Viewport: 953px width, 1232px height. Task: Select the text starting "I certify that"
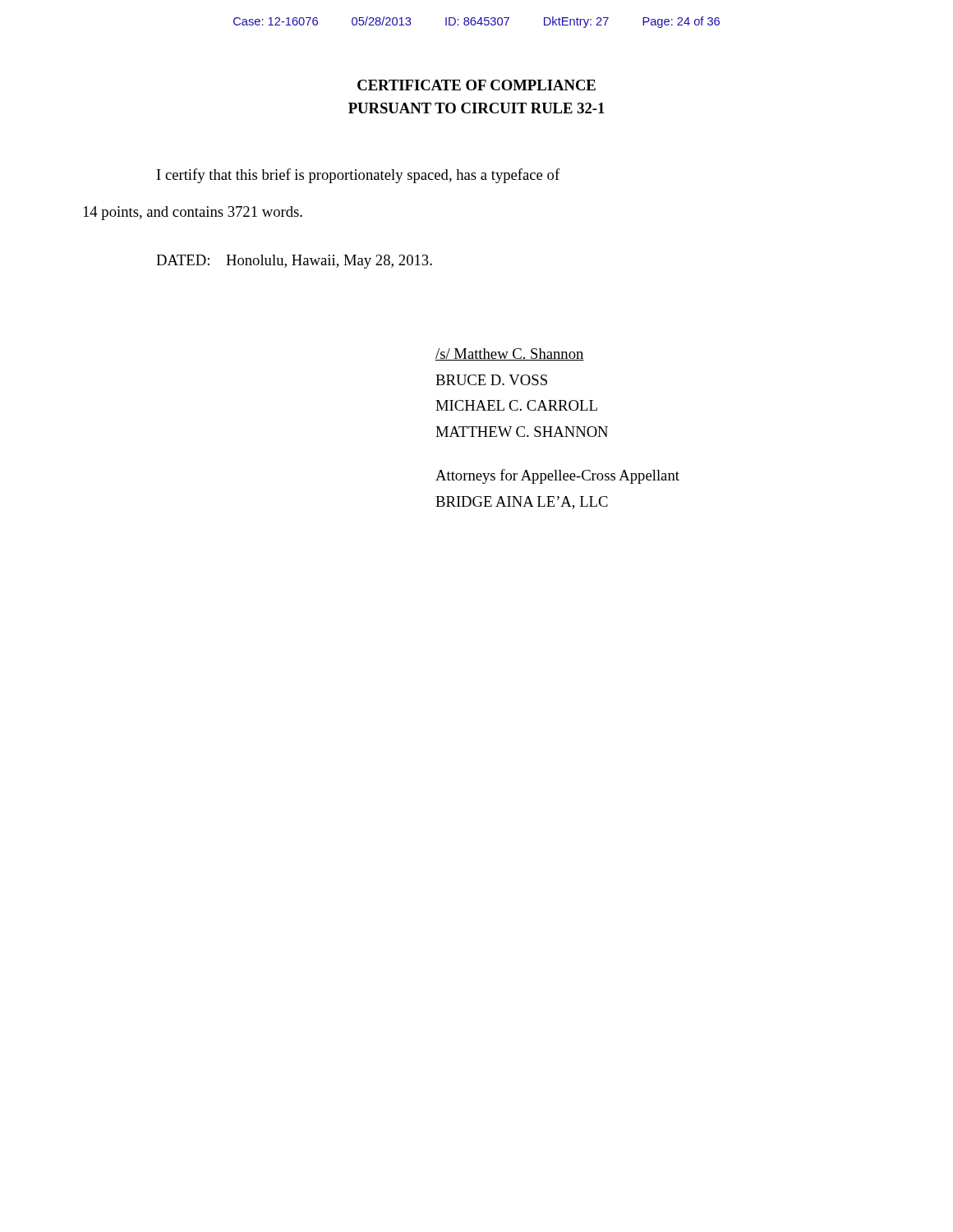(358, 175)
